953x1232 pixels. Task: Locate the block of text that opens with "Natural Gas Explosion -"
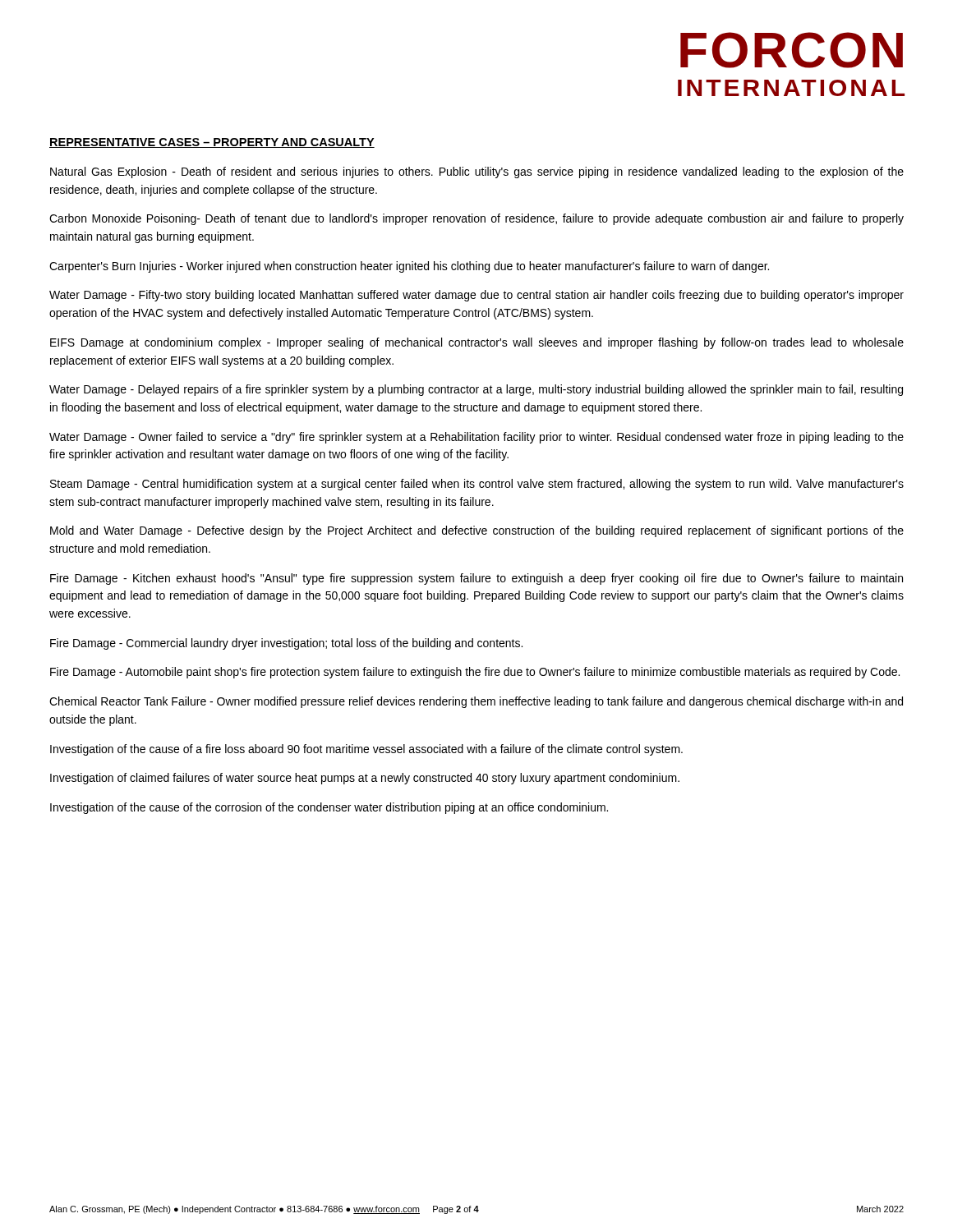click(476, 181)
